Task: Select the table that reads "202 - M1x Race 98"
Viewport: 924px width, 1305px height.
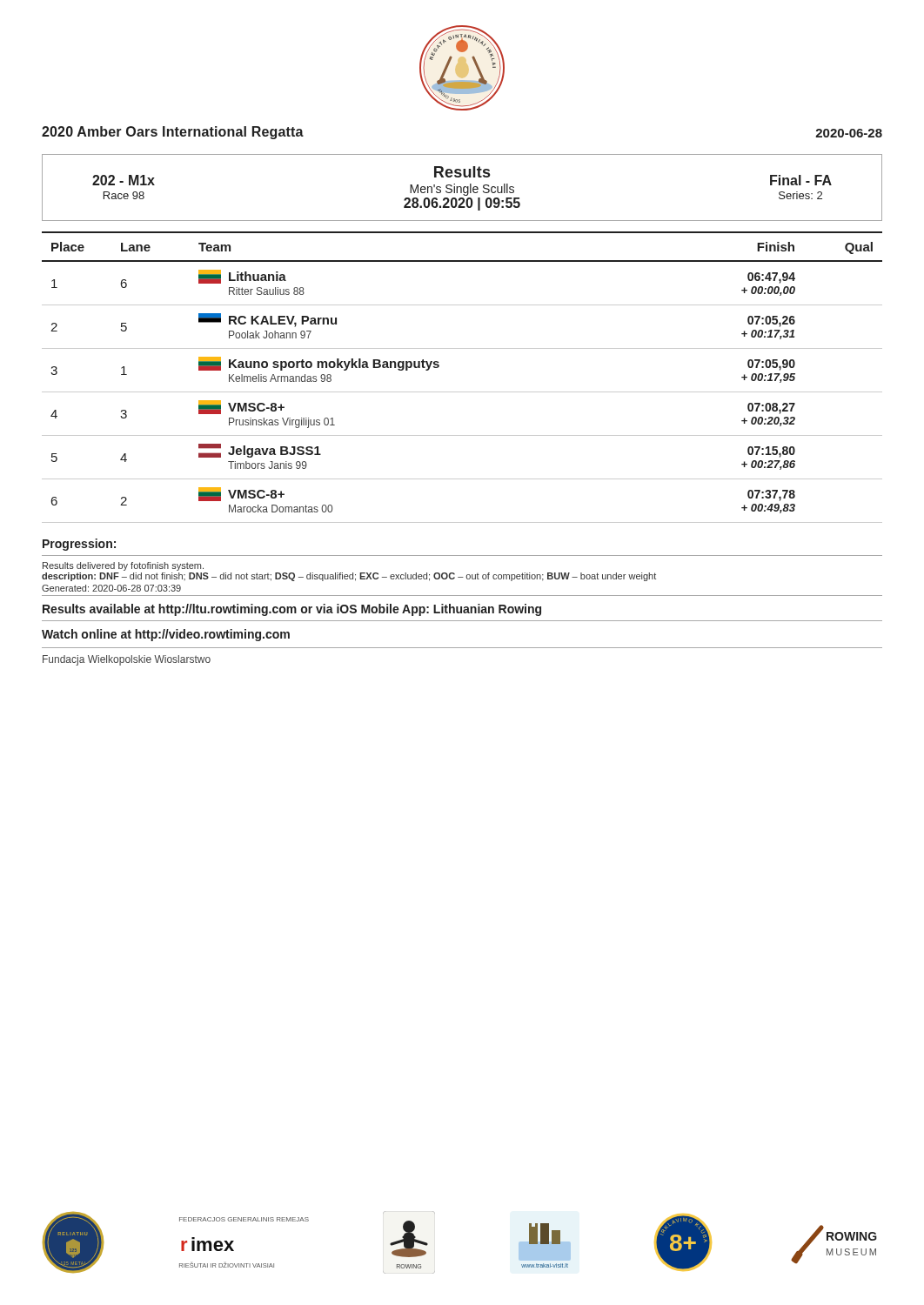Action: click(x=462, y=187)
